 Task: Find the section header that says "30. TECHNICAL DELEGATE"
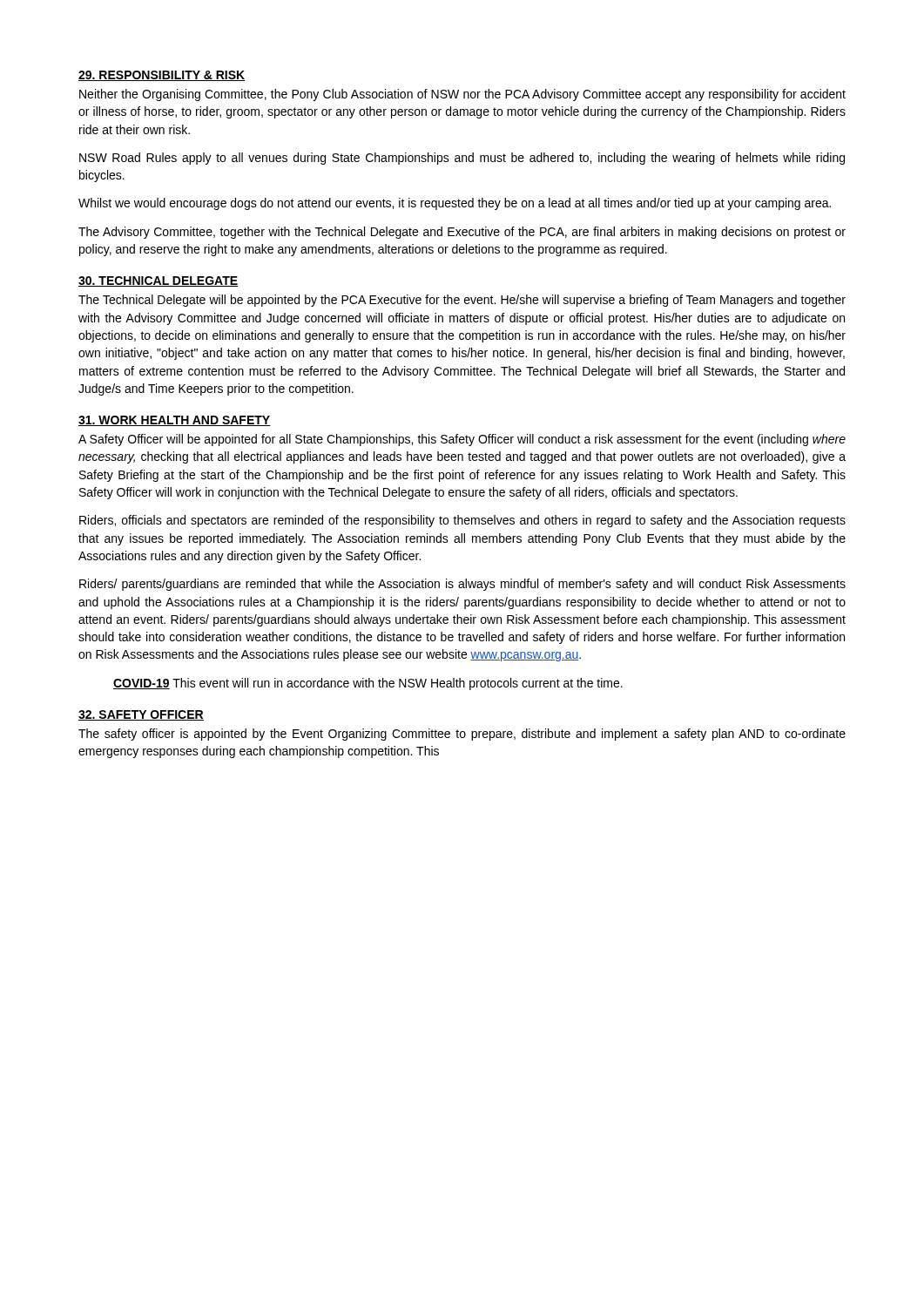pyautogui.click(x=158, y=281)
